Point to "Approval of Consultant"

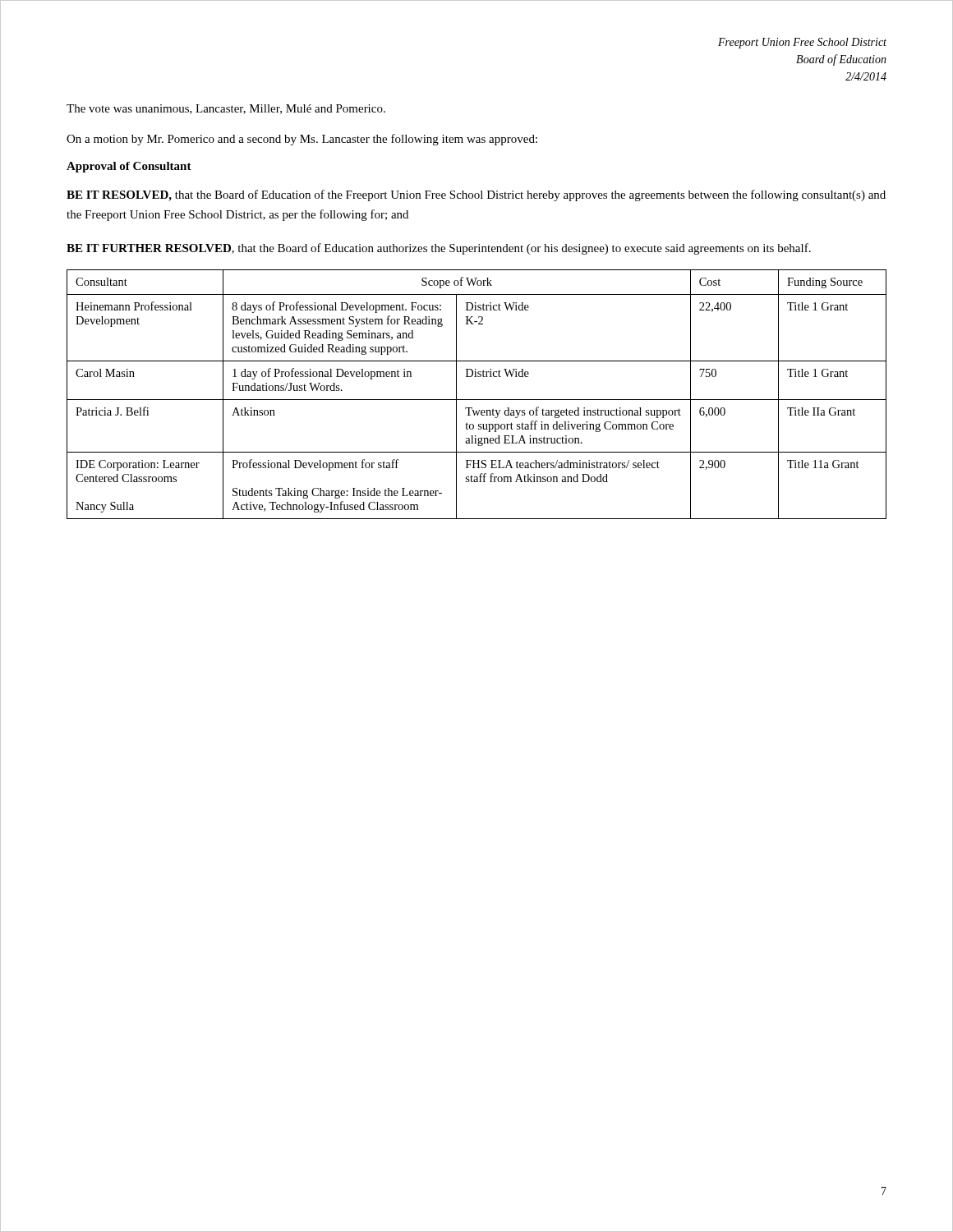129,166
